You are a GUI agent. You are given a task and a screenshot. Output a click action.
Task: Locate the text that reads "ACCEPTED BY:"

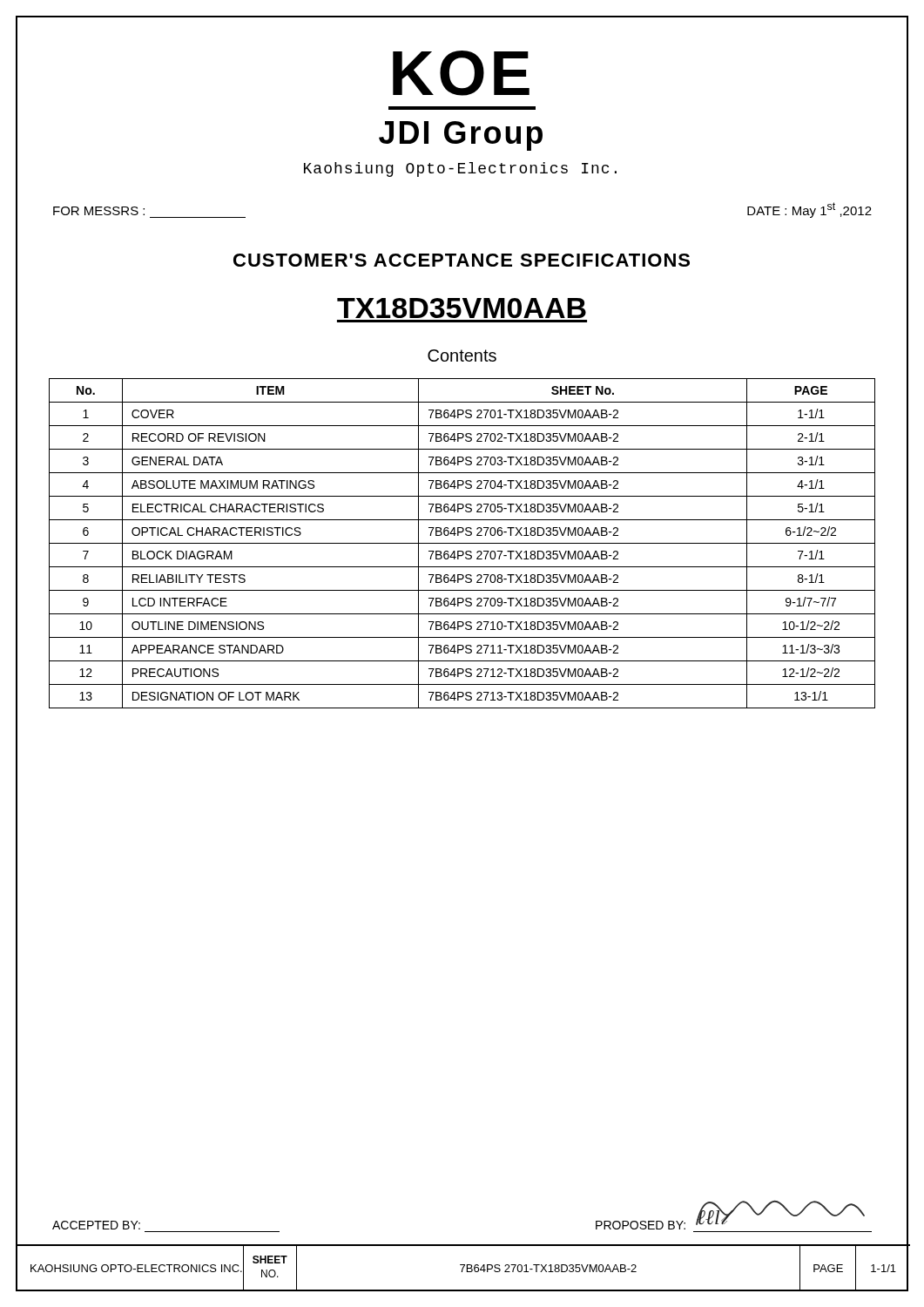pos(166,1222)
